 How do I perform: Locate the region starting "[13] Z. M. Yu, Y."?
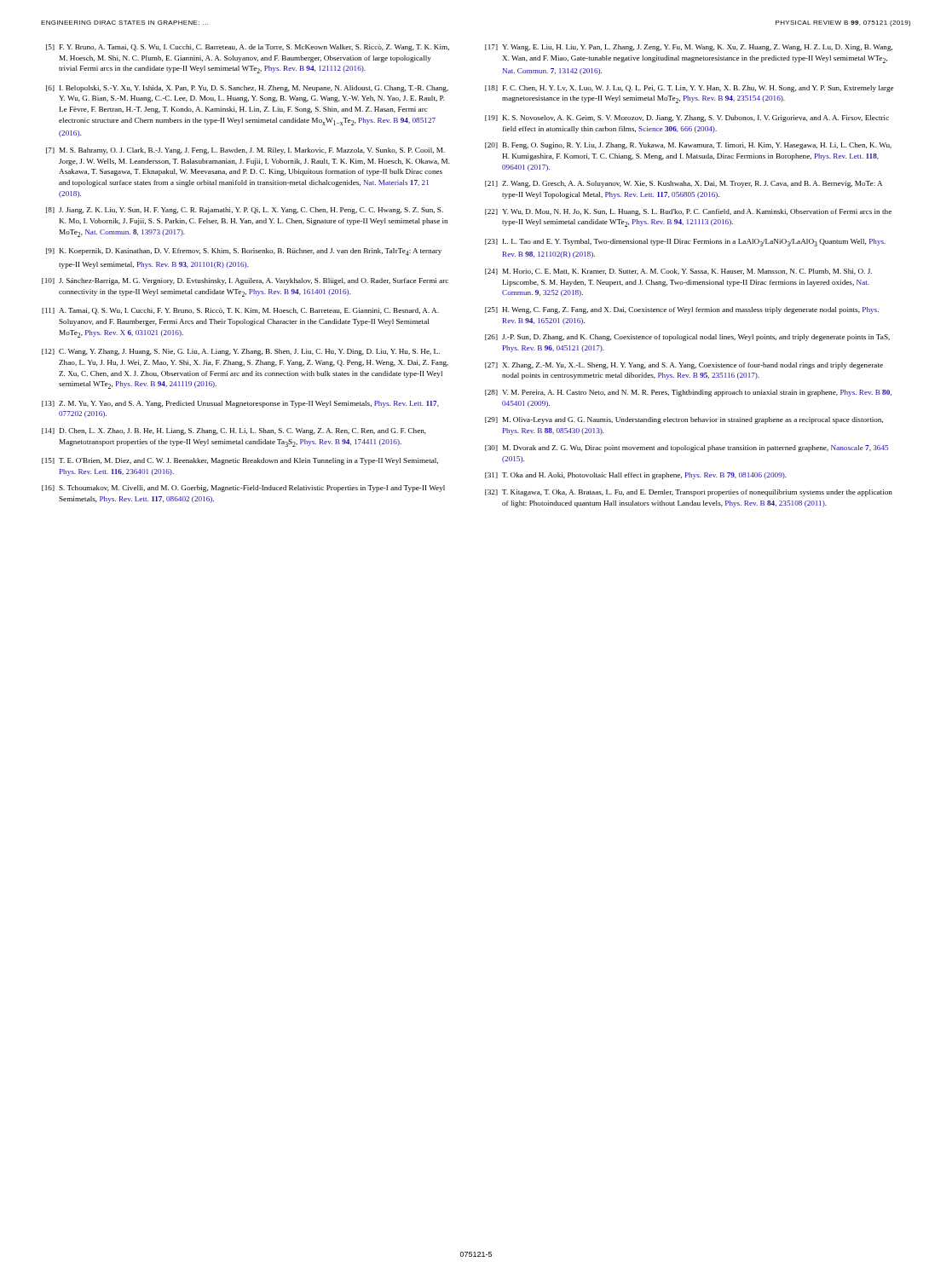242,409
